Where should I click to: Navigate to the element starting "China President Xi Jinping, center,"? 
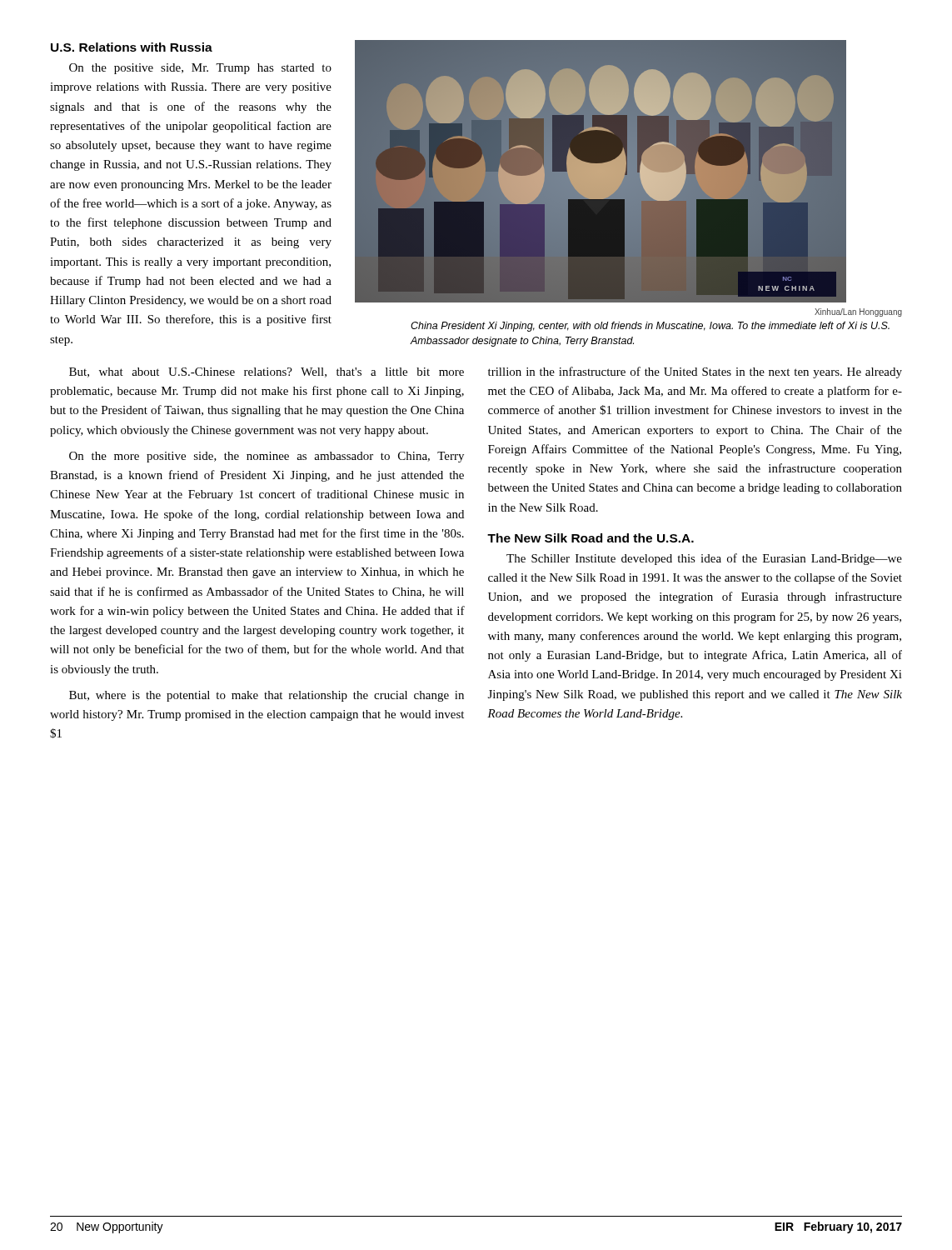click(x=651, y=333)
